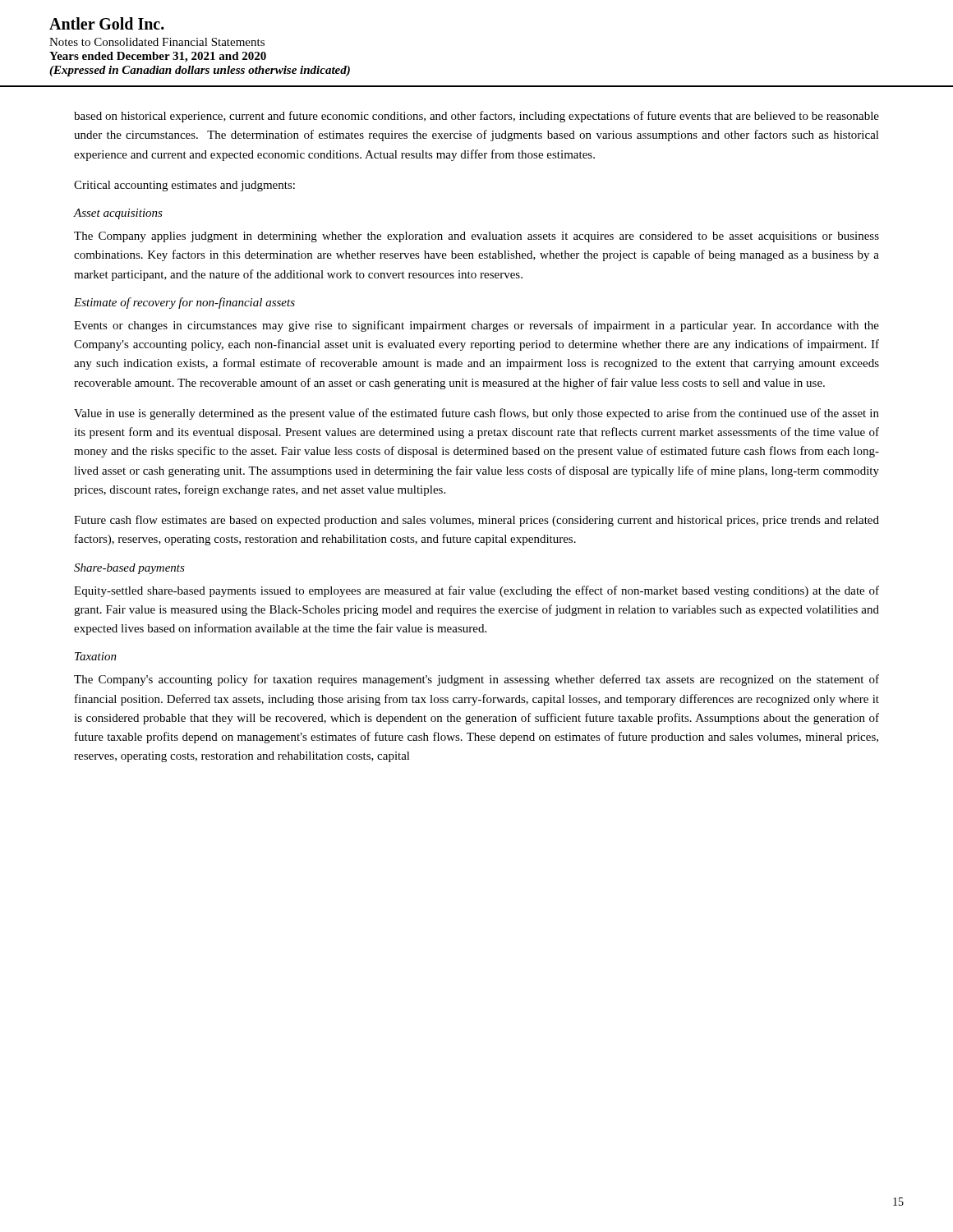Click on the text block with the text "based on historical experience, current and future"
The width and height of the screenshot is (953, 1232).
[x=476, y=135]
